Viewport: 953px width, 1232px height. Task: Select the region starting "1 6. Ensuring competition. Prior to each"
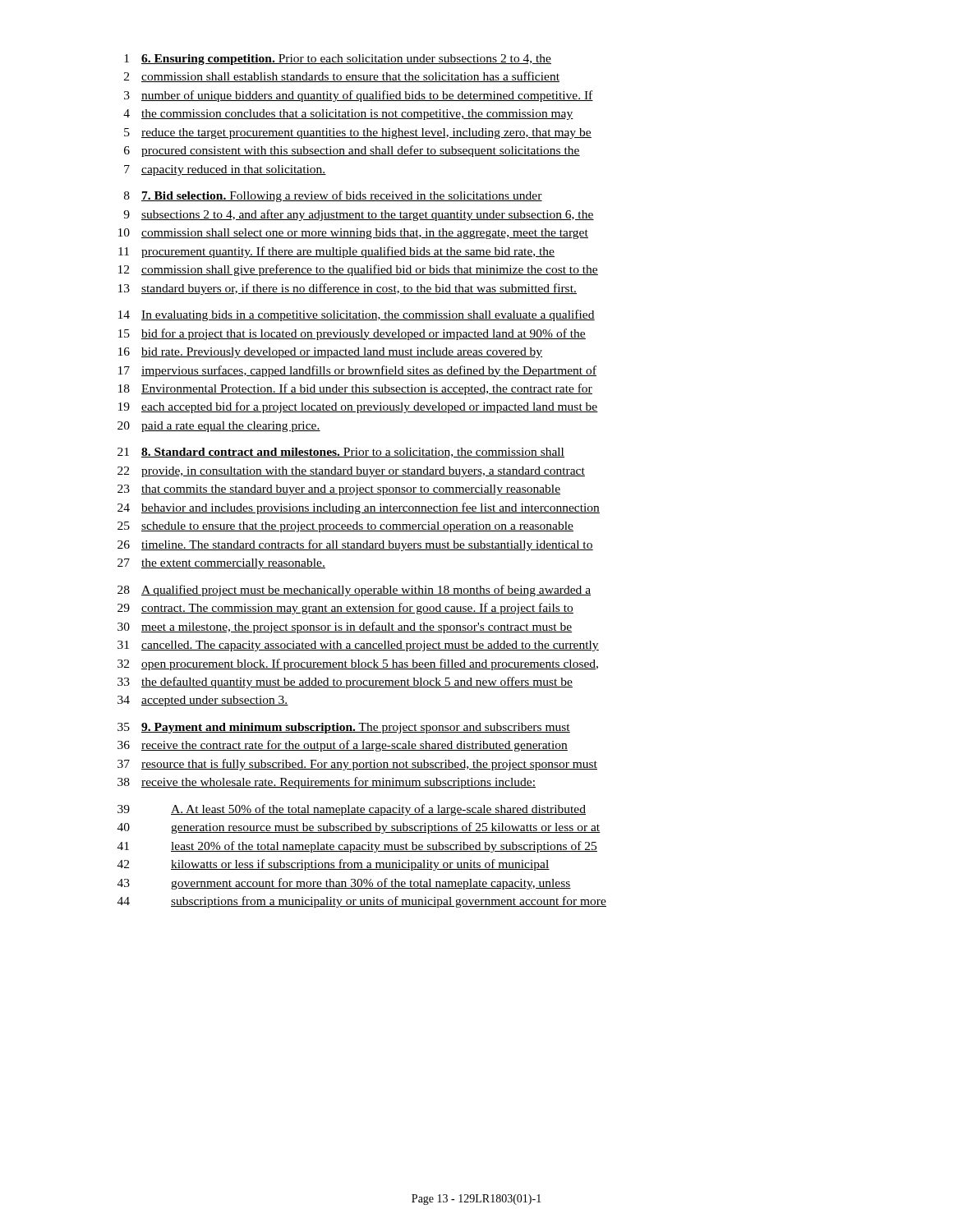[493, 114]
